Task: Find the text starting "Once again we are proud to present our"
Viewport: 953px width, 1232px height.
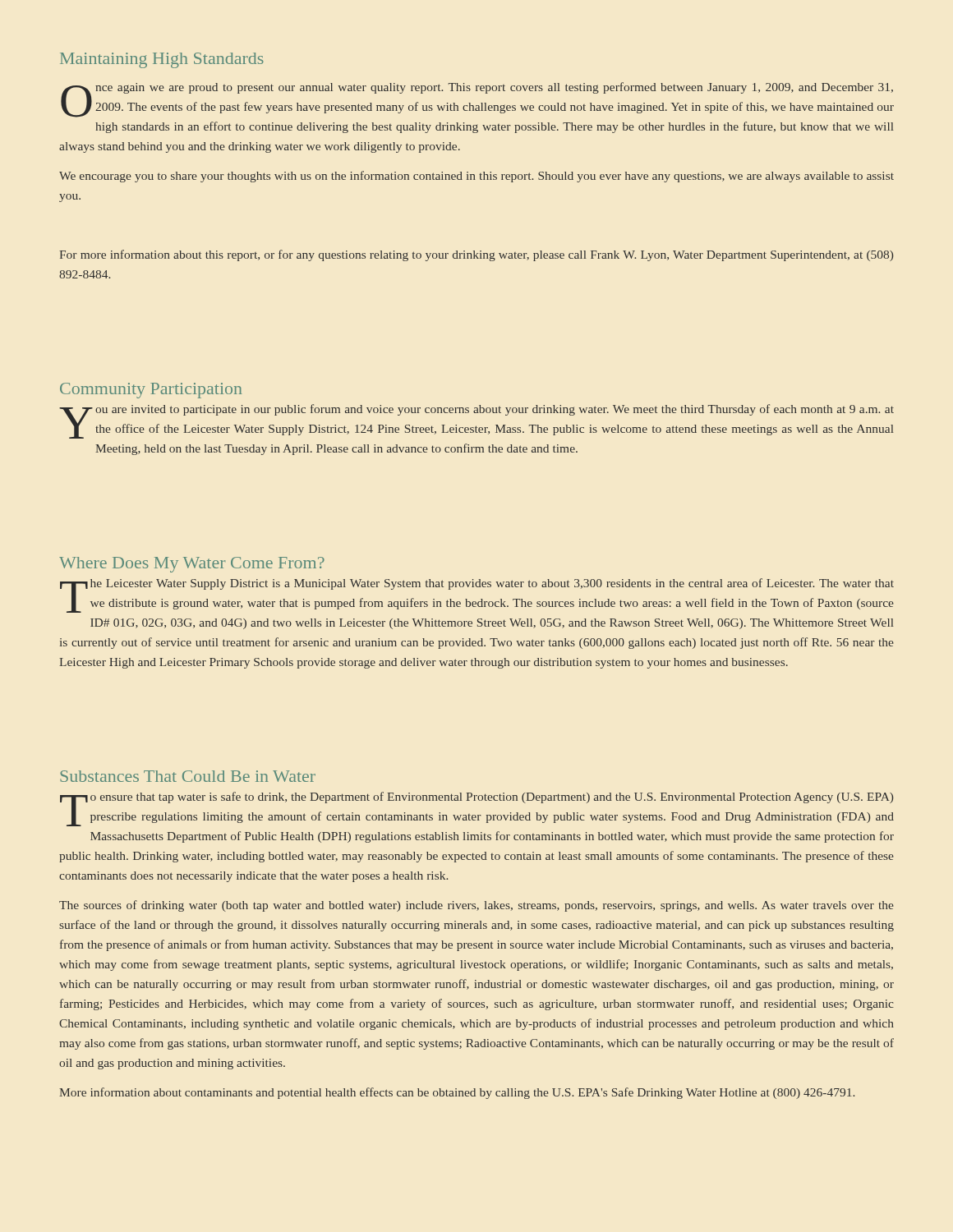Action: (476, 117)
